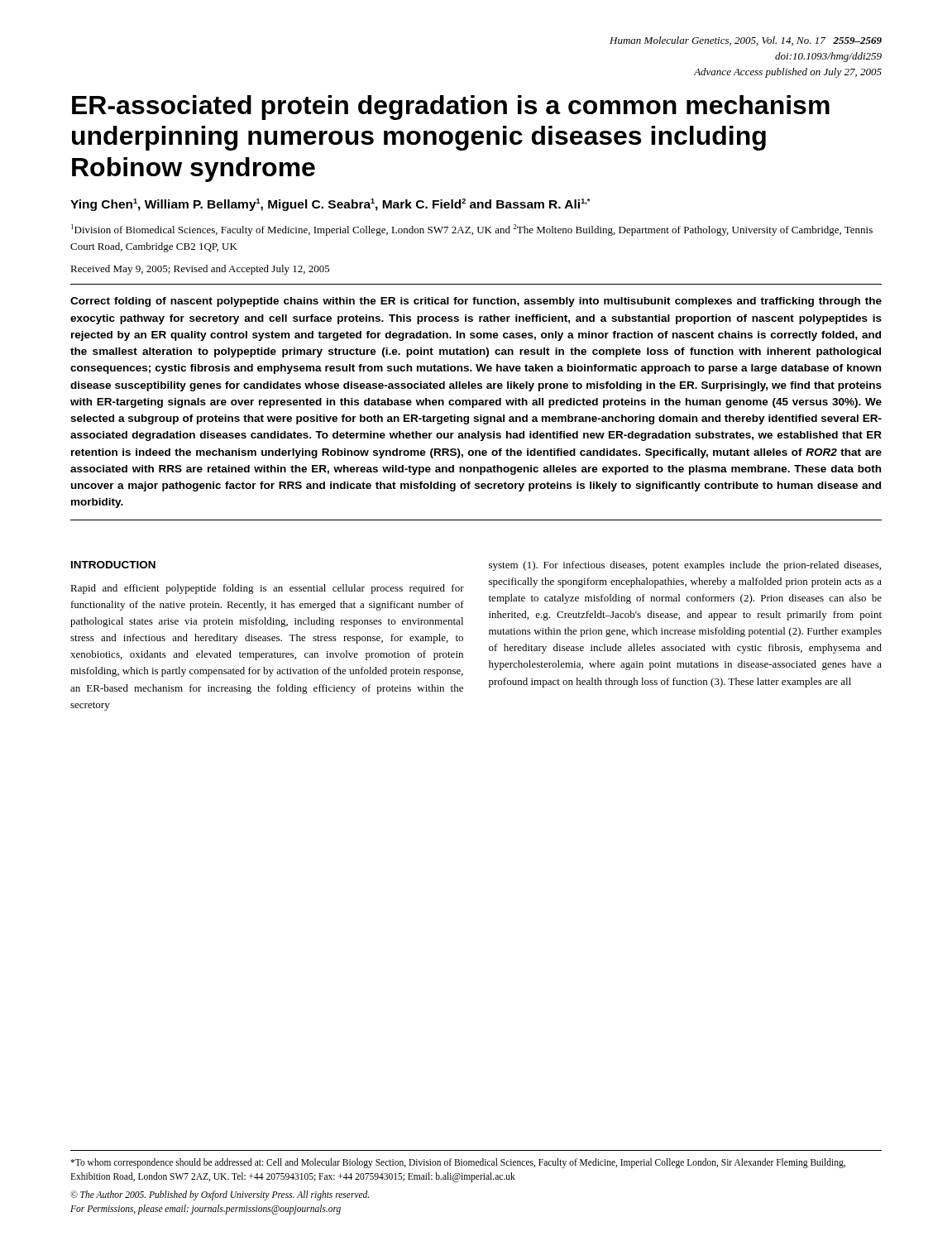Select the title
The height and width of the screenshot is (1241, 952).
[x=450, y=136]
